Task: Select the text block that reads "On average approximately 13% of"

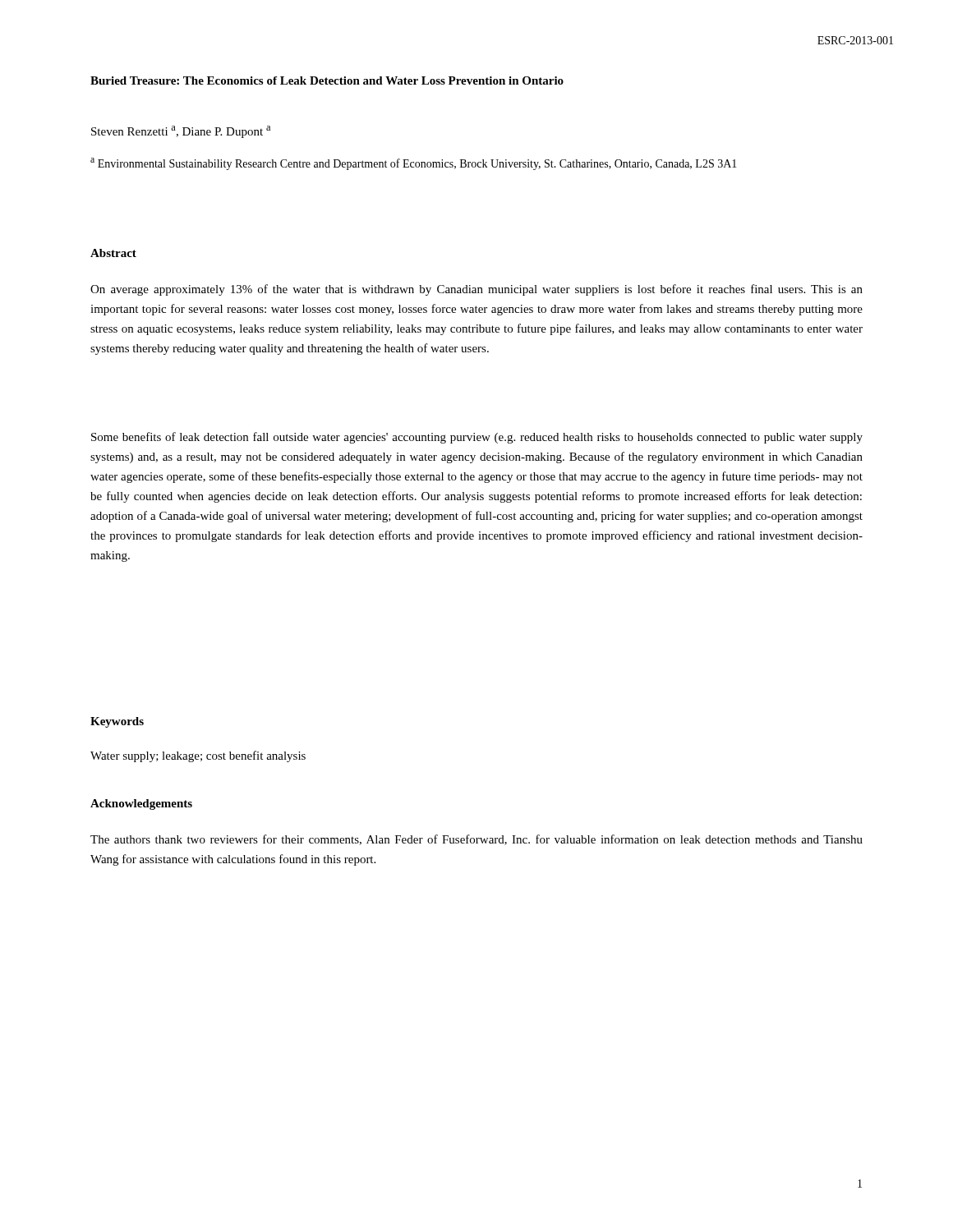Action: [476, 319]
